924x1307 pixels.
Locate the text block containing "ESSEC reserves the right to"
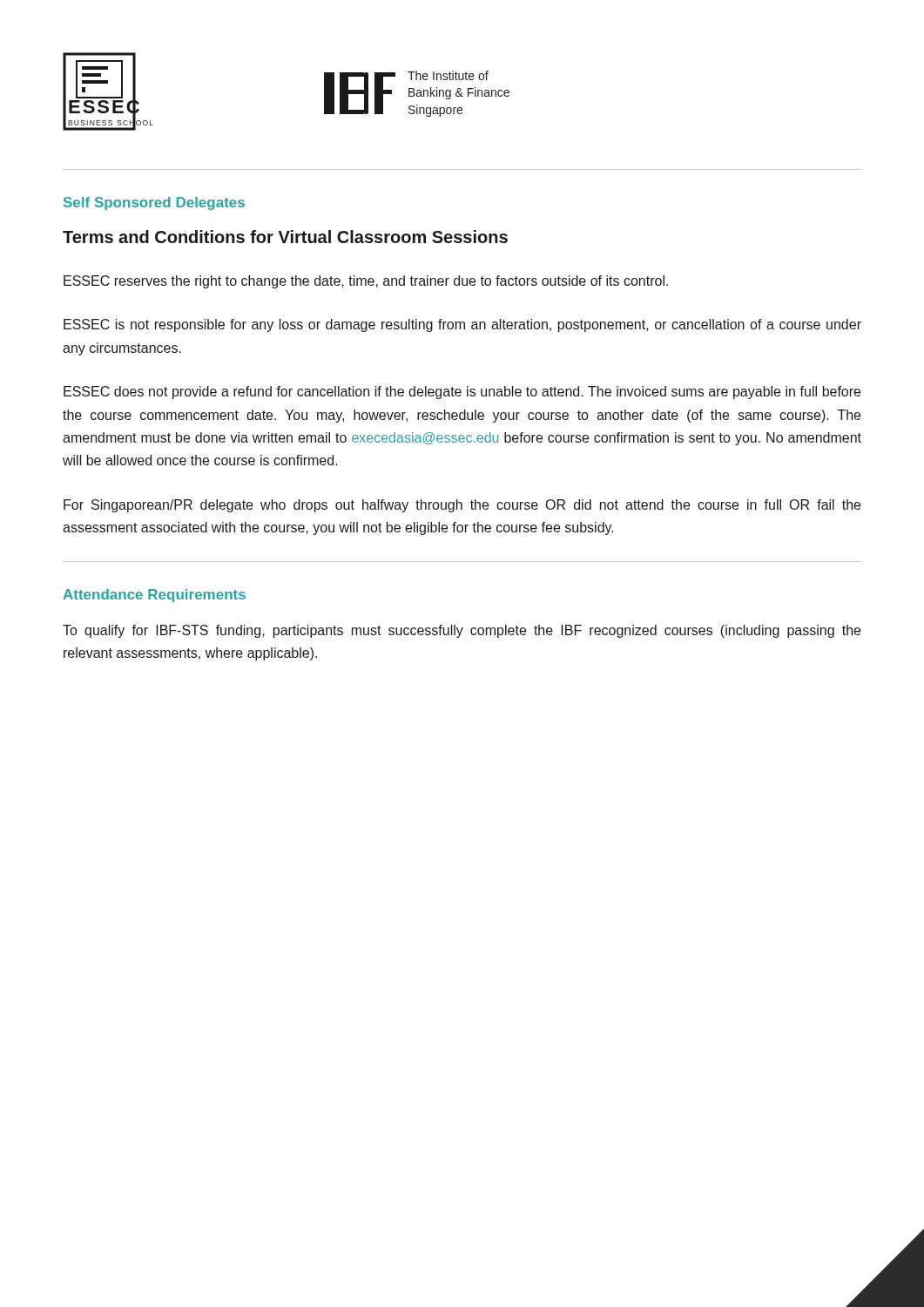[366, 281]
